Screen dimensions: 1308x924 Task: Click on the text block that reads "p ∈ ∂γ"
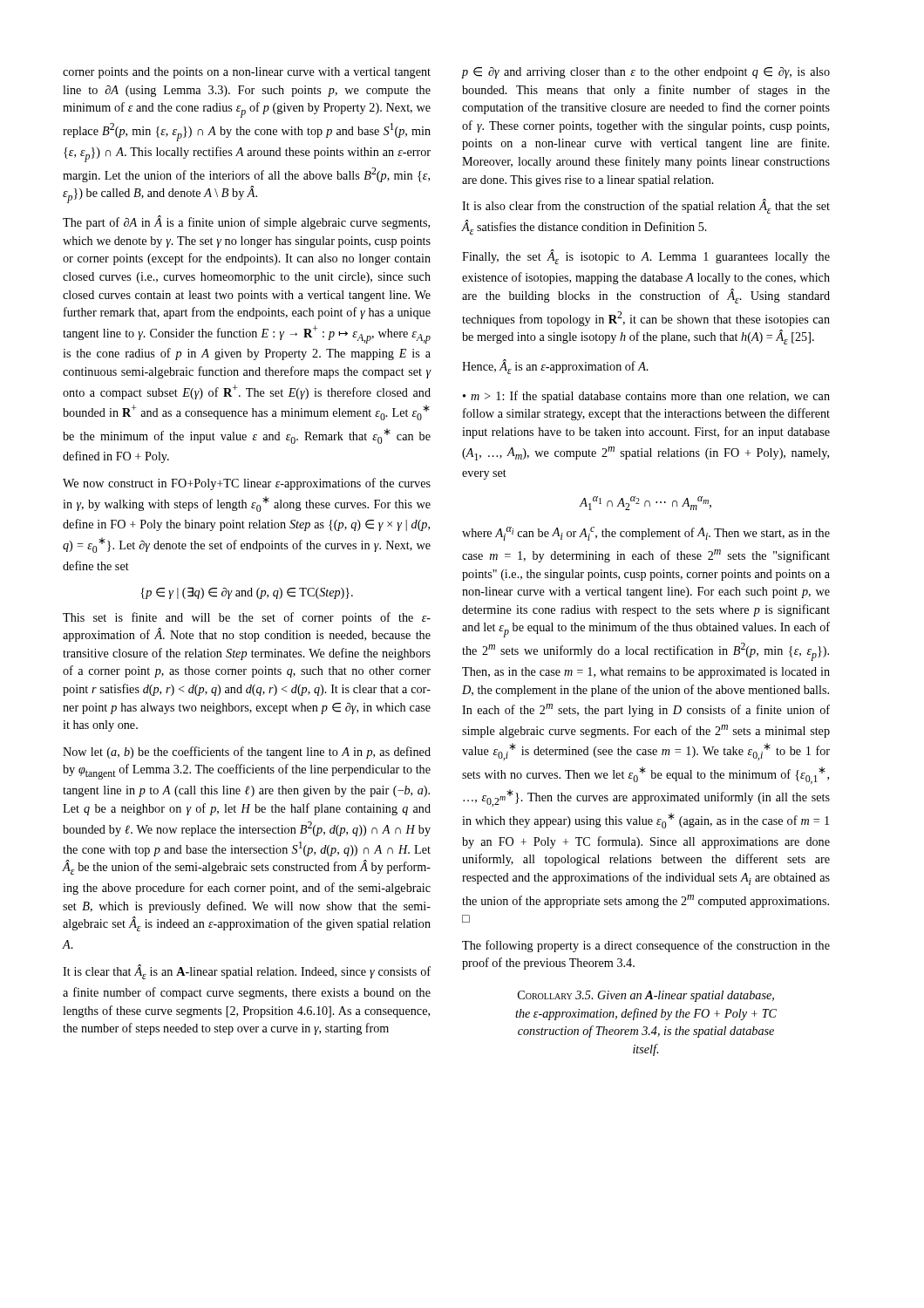click(x=646, y=126)
